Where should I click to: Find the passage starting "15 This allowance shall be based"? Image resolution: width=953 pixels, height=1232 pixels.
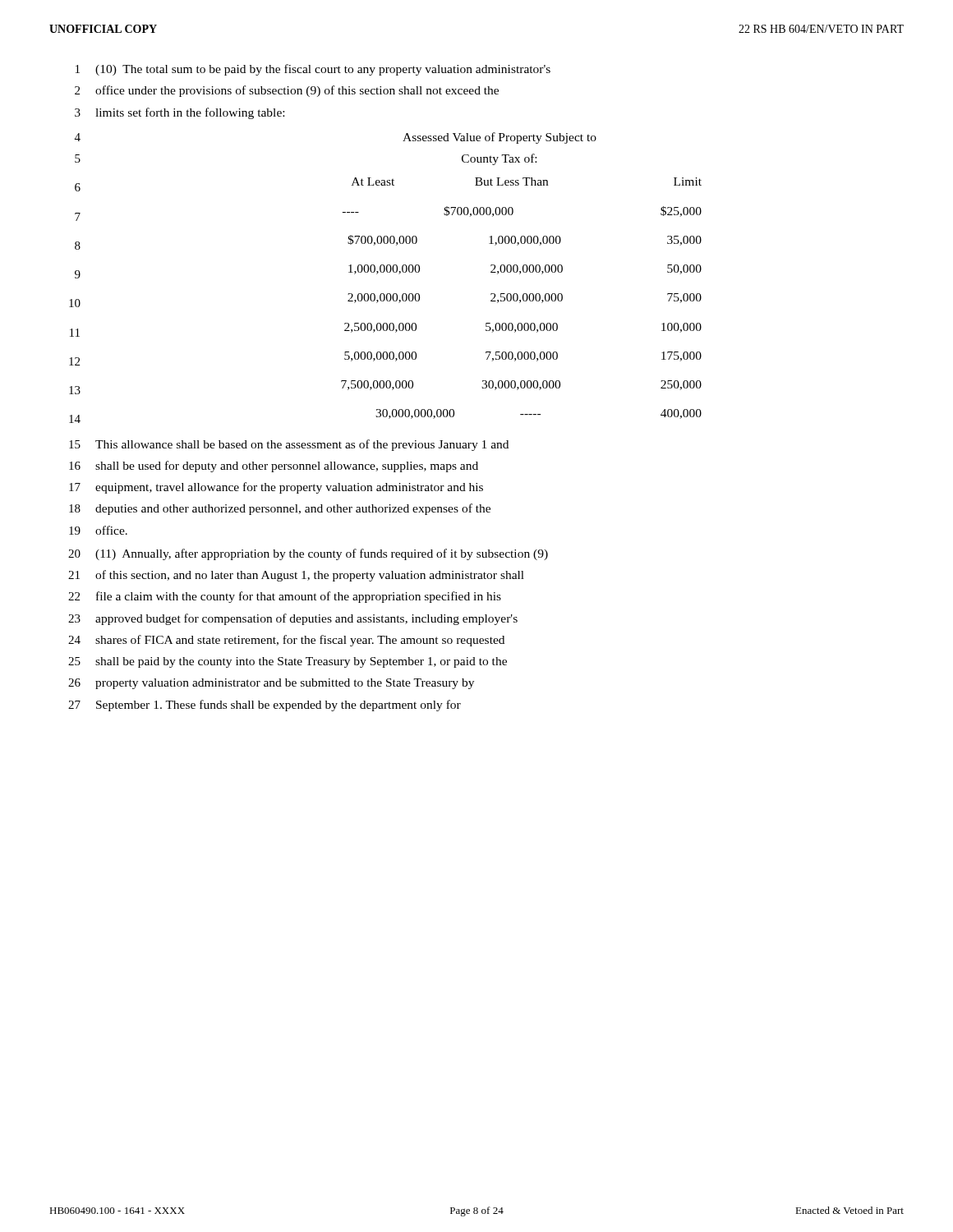click(476, 444)
